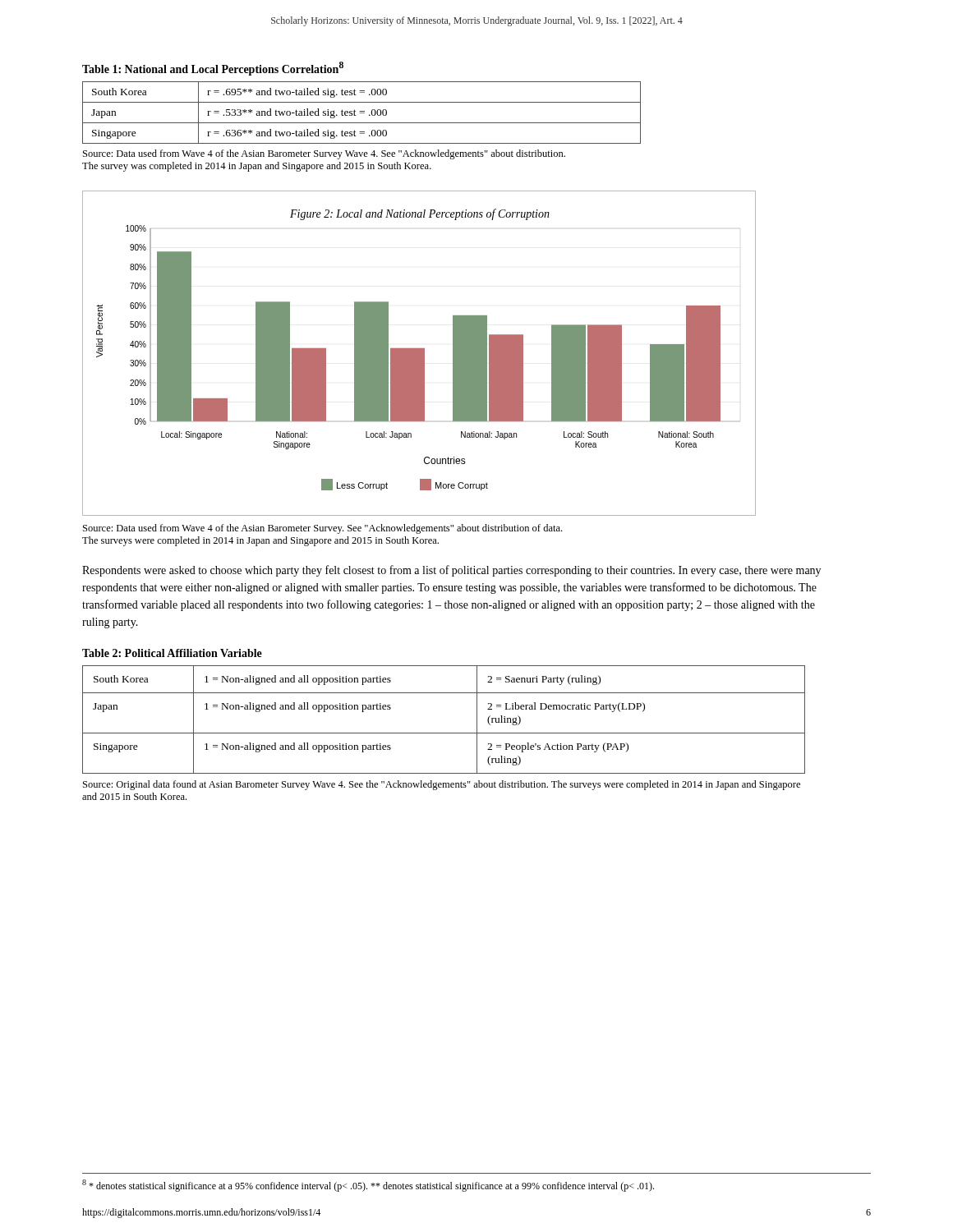Select the caption that reads "Source: Original data found at Asian"
Screen dimensions: 1232x953
(441, 790)
